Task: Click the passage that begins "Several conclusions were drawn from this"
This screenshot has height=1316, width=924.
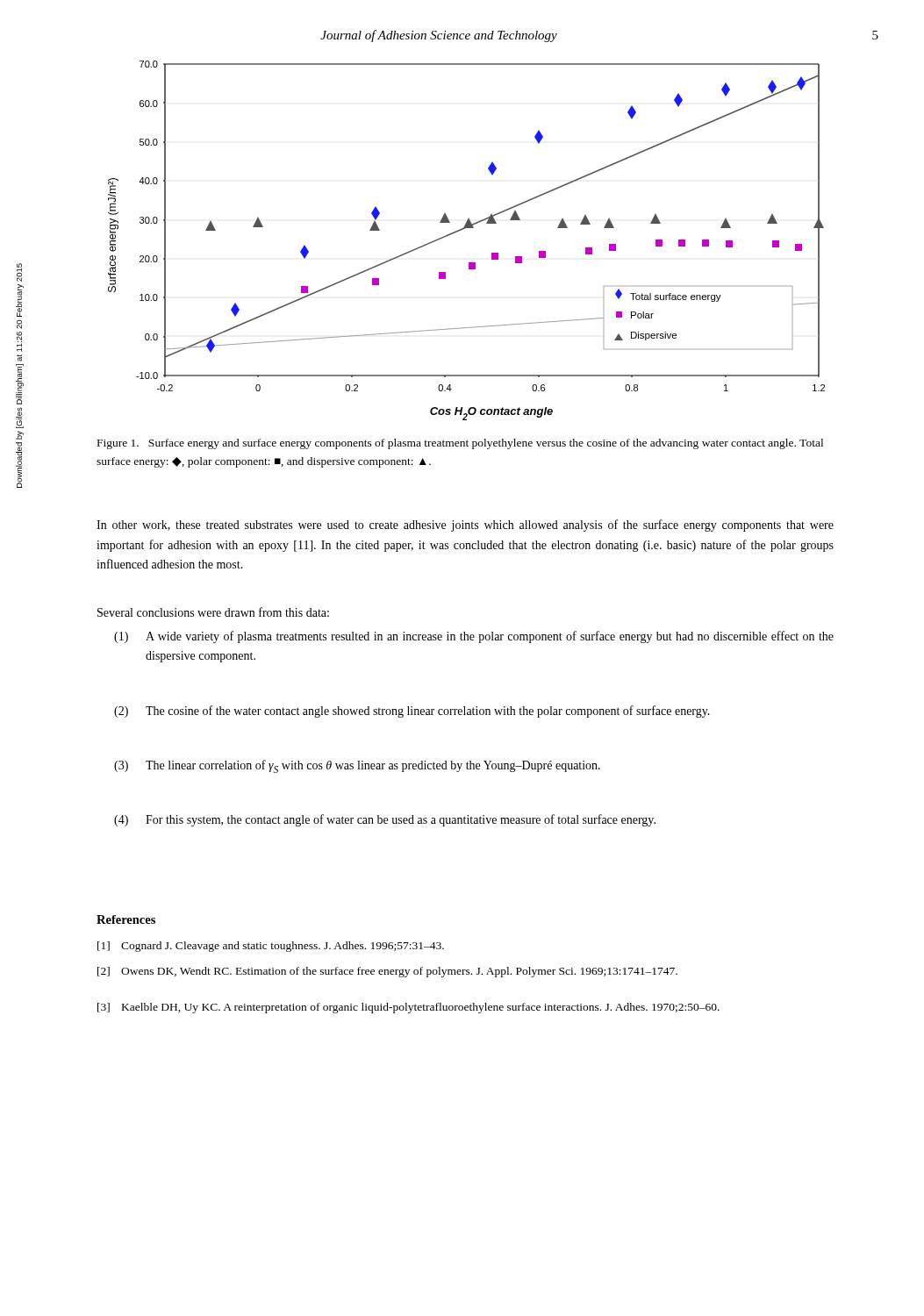Action: point(213,613)
